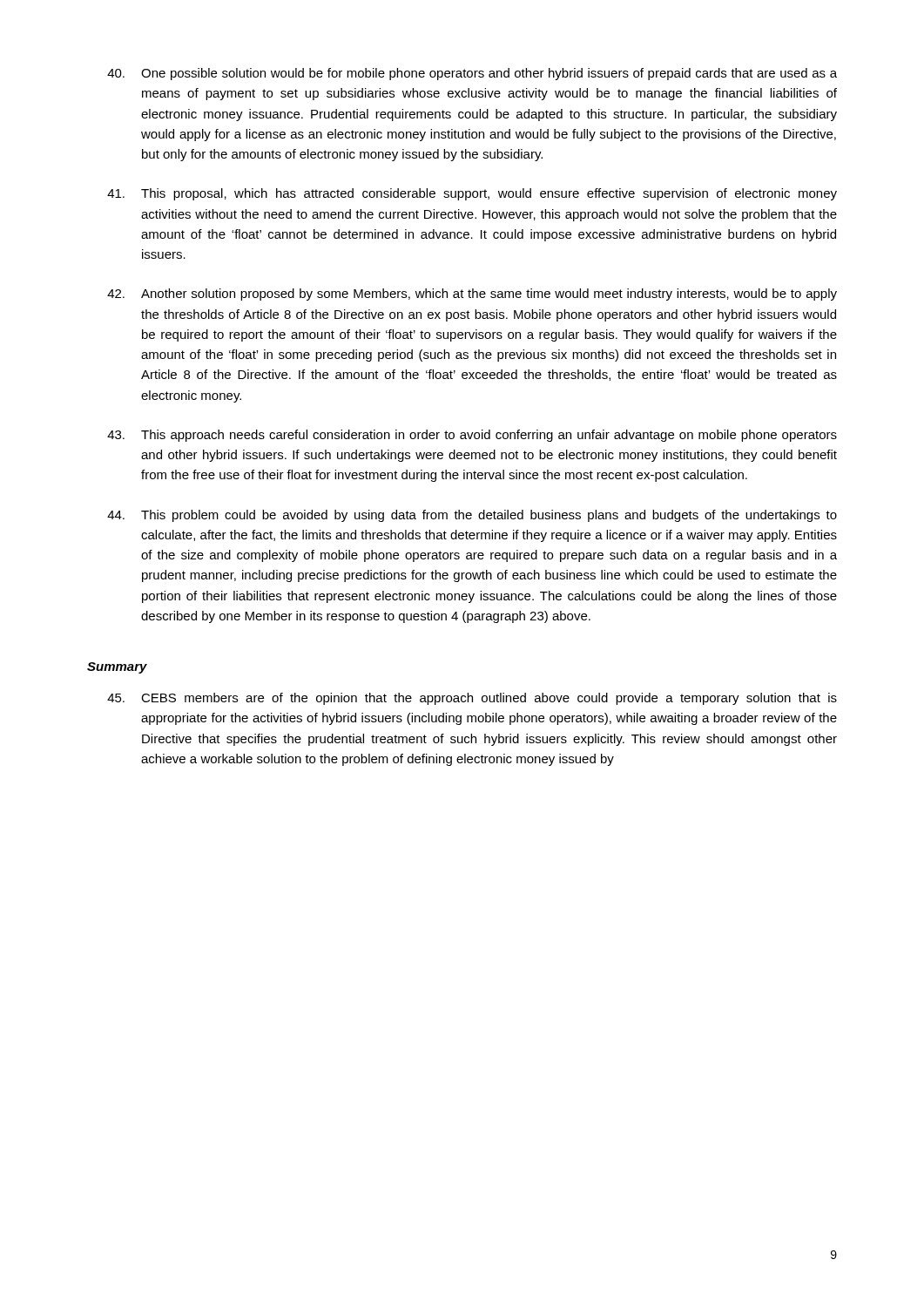Point to the block beginning "41. This proposal, which"
The image size is (924, 1307).
point(462,224)
